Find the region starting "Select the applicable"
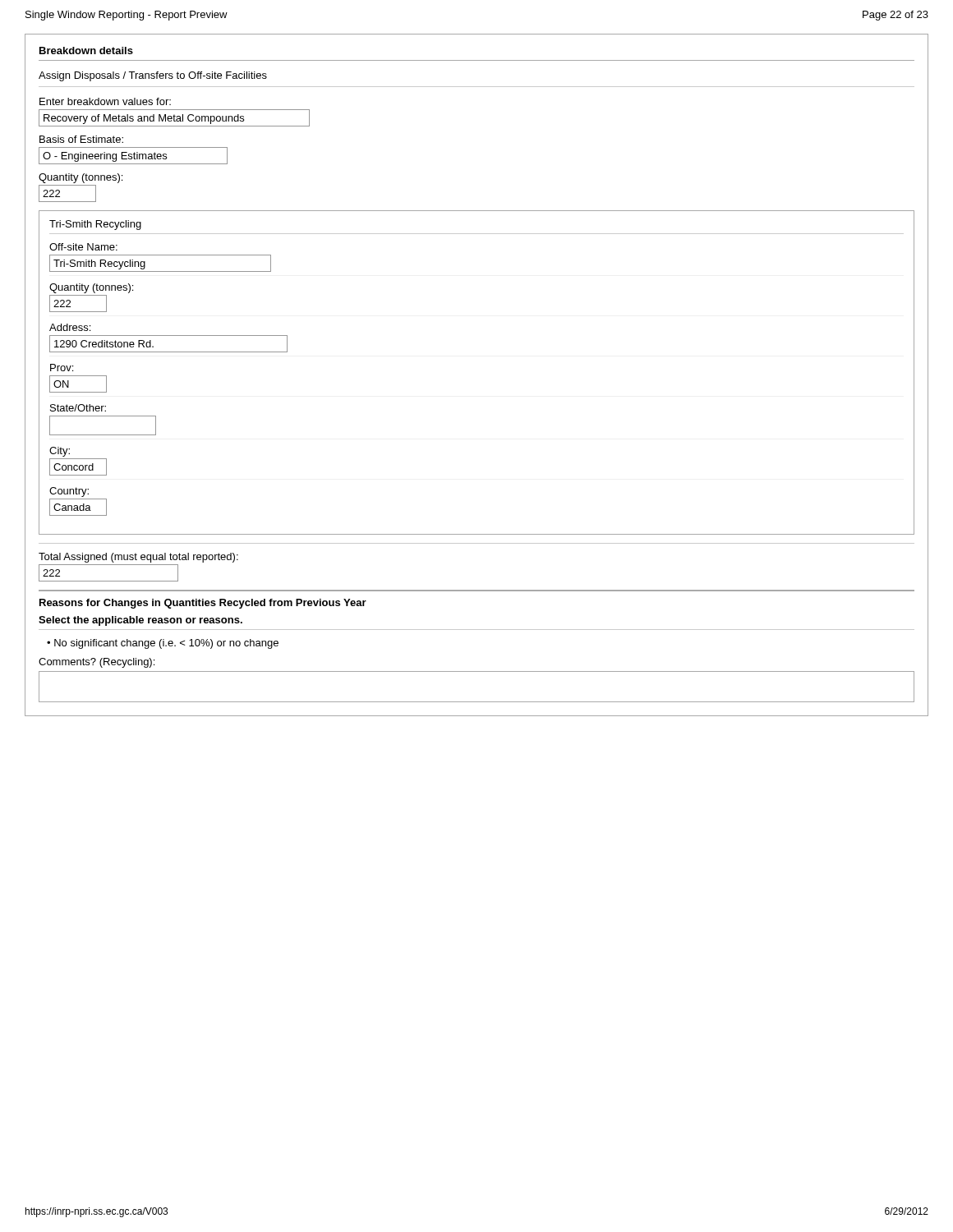This screenshot has height=1232, width=953. coord(141,620)
